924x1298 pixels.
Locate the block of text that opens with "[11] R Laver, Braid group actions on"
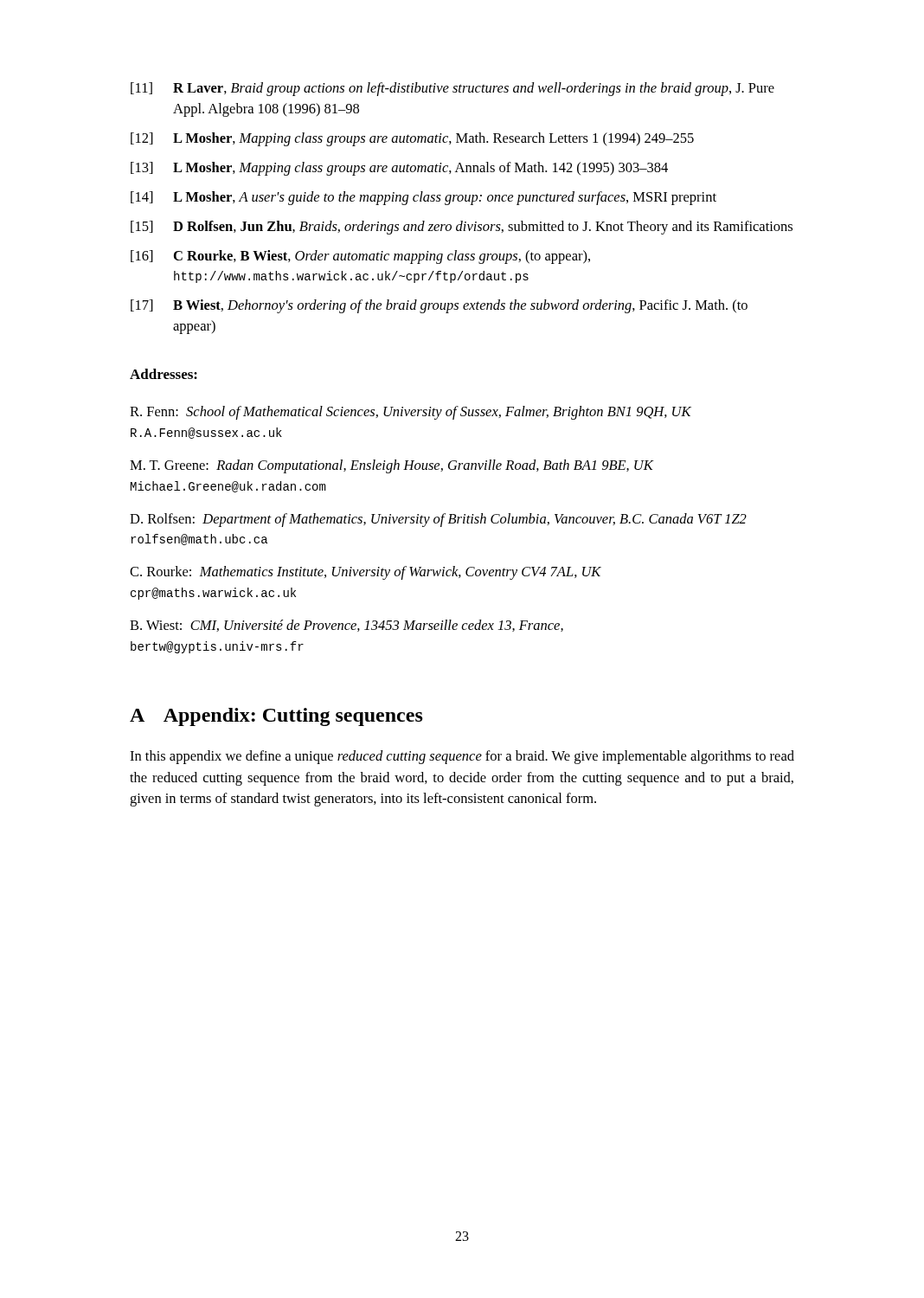coord(462,99)
